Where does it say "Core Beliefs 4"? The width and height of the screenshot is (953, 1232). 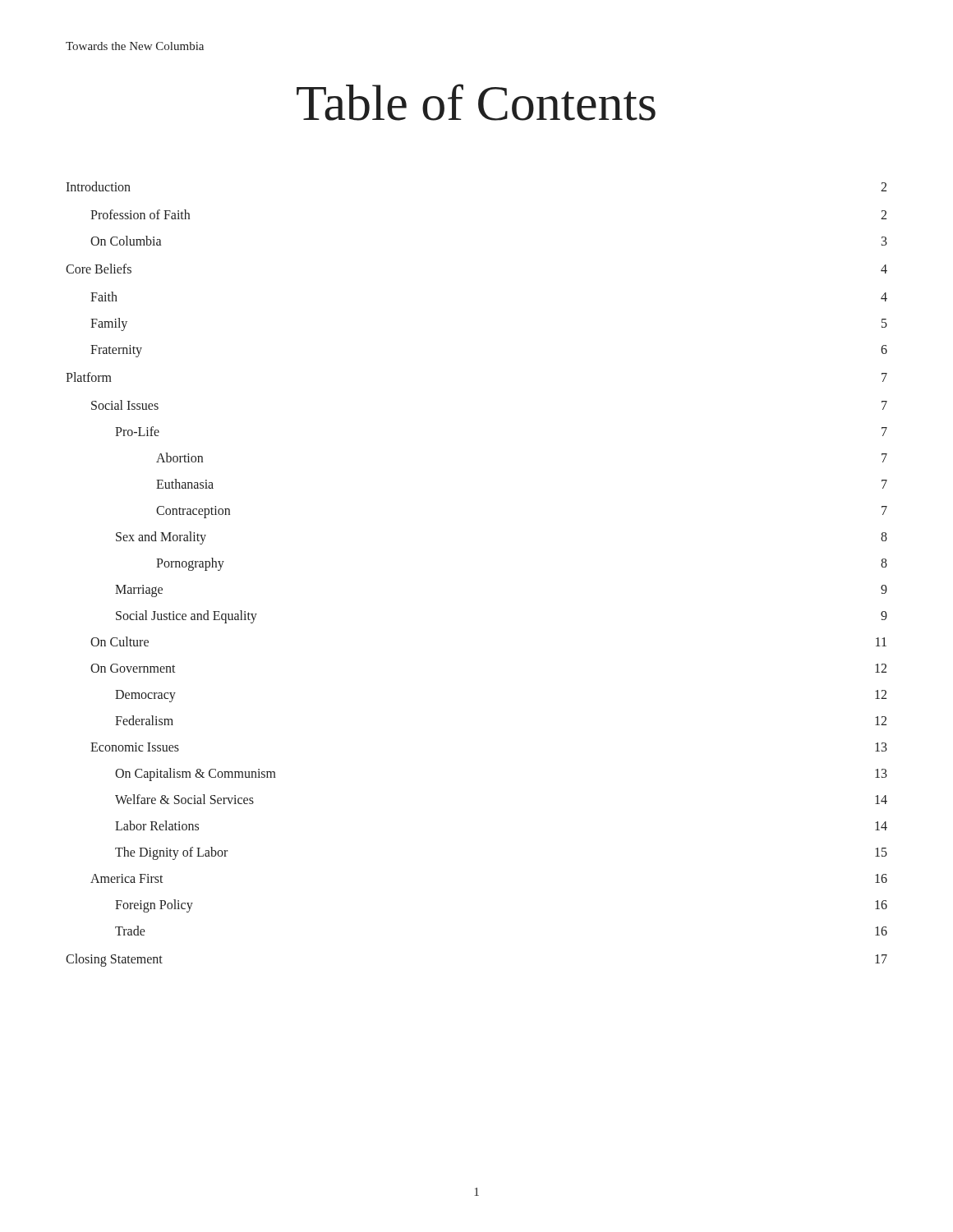(98, 269)
